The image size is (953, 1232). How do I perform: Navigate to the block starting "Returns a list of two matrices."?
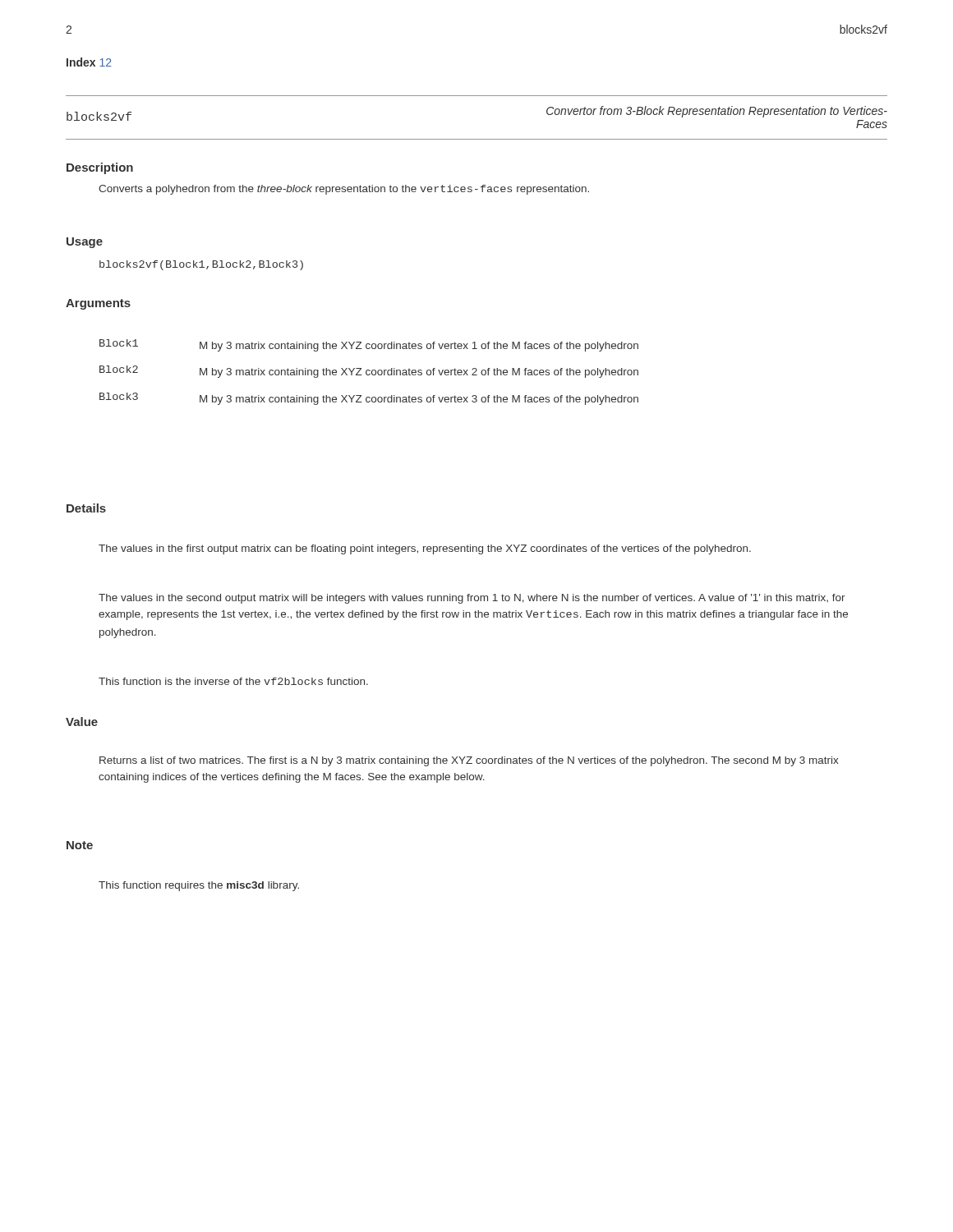click(476, 769)
